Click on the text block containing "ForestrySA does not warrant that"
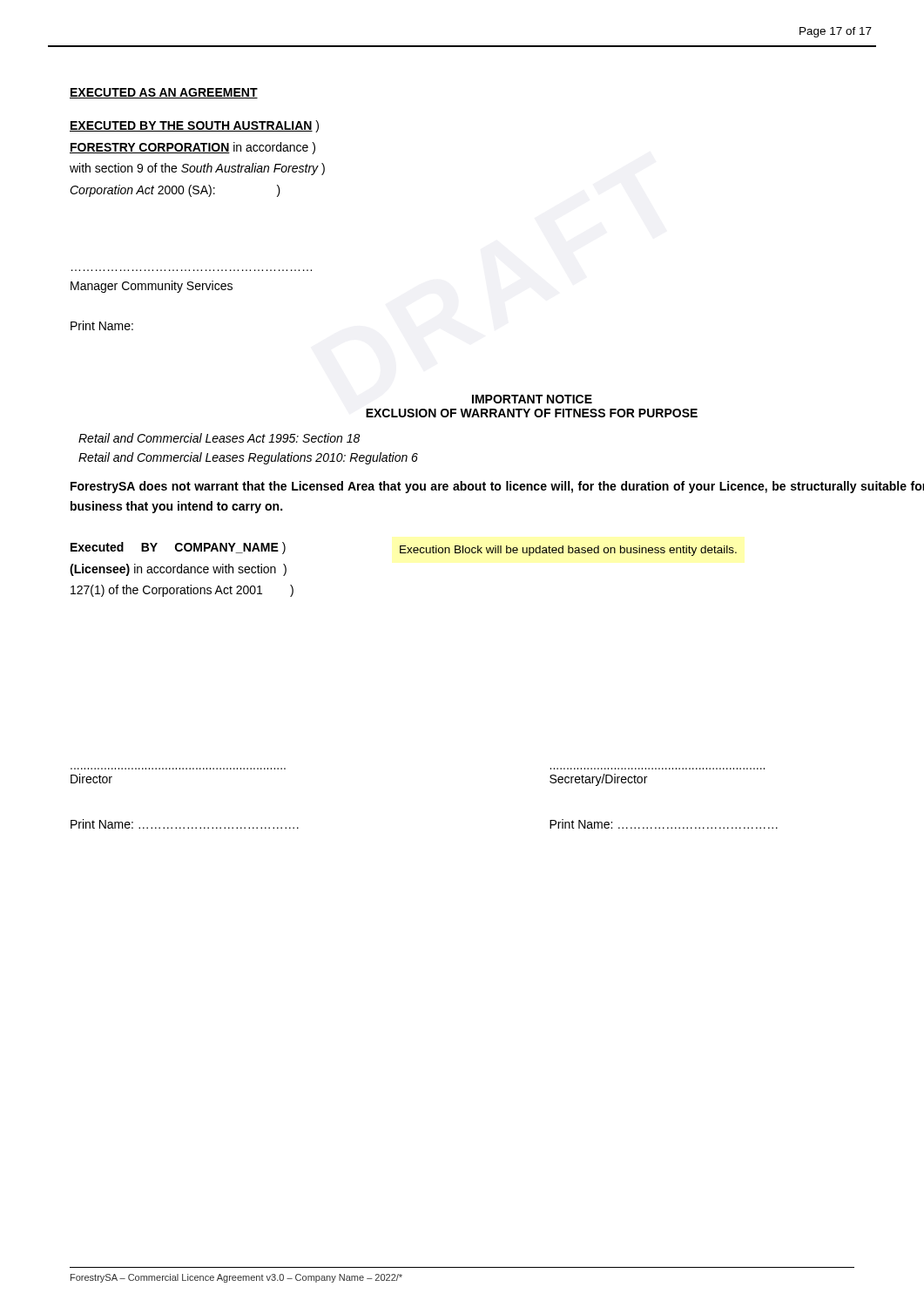924x1307 pixels. 497,496
